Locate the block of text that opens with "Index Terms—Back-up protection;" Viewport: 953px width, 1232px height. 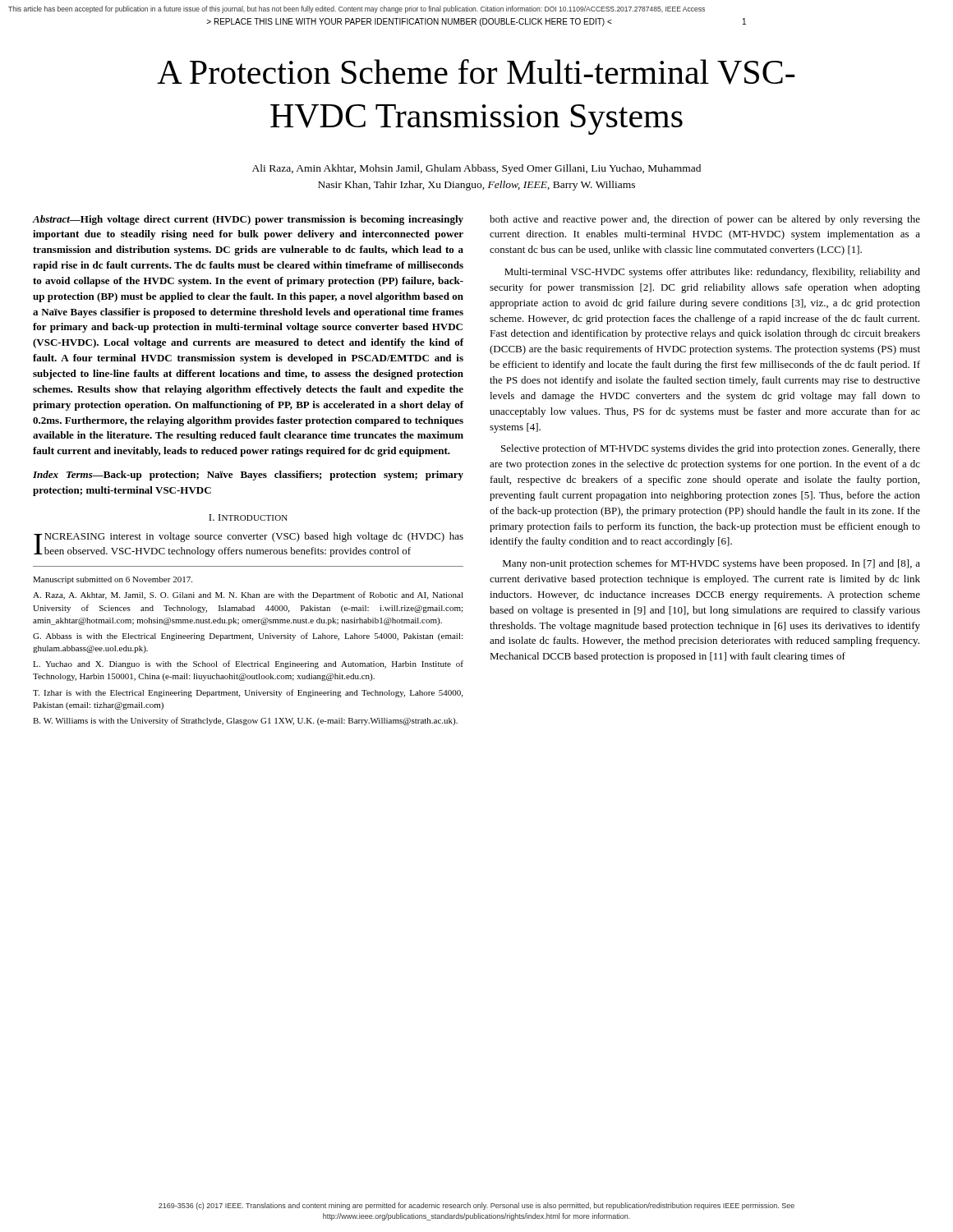pos(248,483)
